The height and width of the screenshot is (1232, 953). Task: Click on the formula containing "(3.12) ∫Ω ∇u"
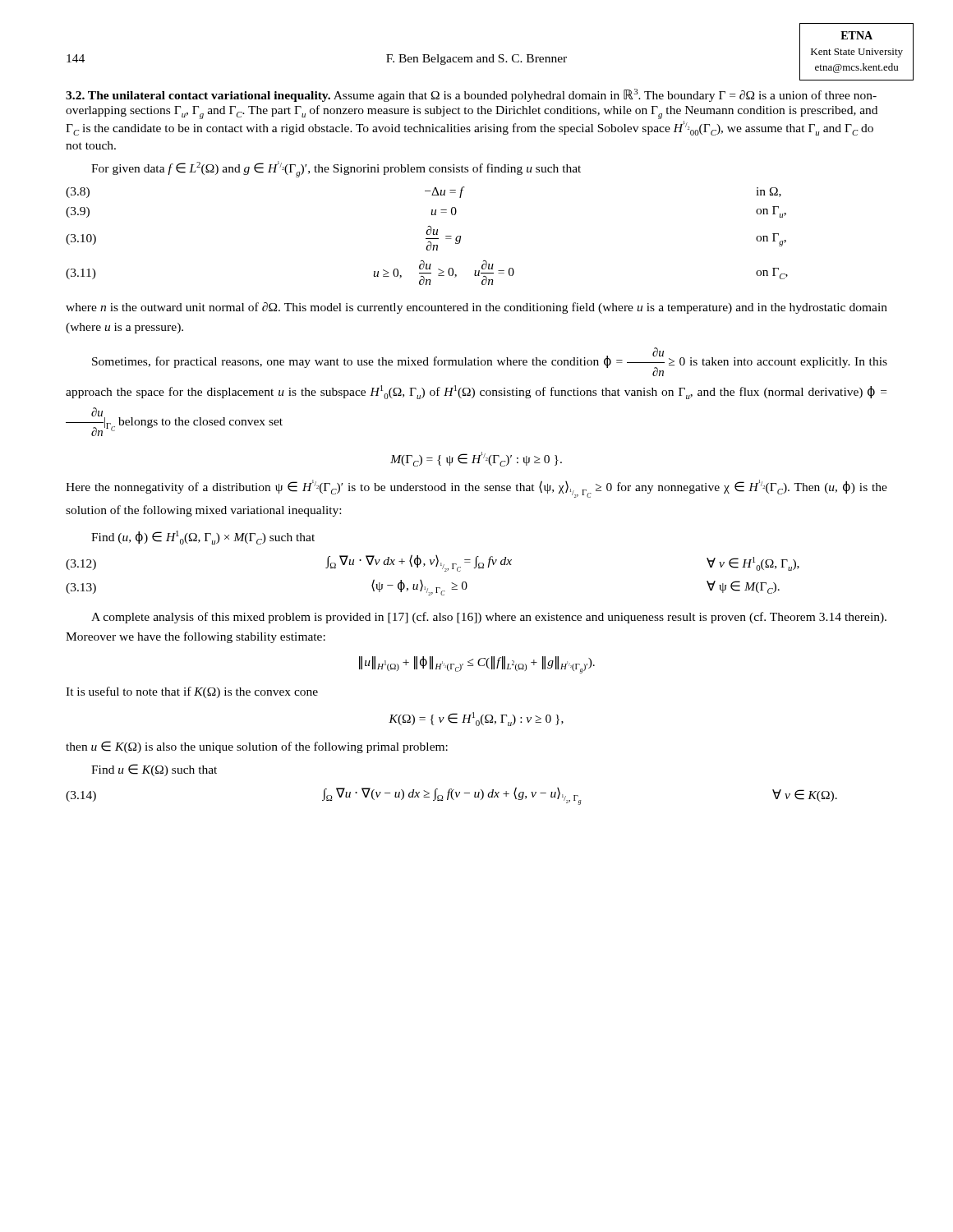pyautogui.click(x=476, y=564)
